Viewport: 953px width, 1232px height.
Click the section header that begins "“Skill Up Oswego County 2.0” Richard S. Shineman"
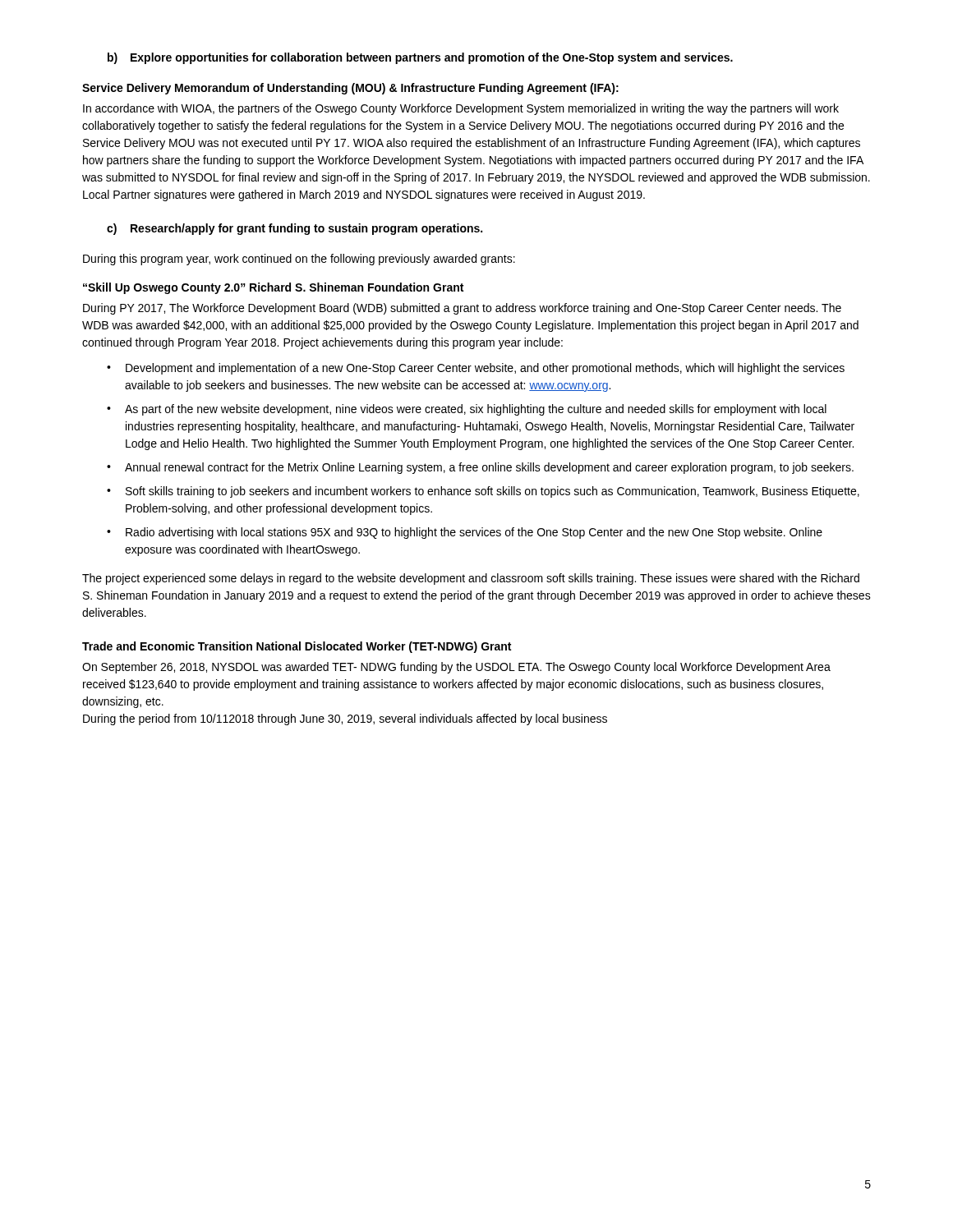click(x=273, y=287)
